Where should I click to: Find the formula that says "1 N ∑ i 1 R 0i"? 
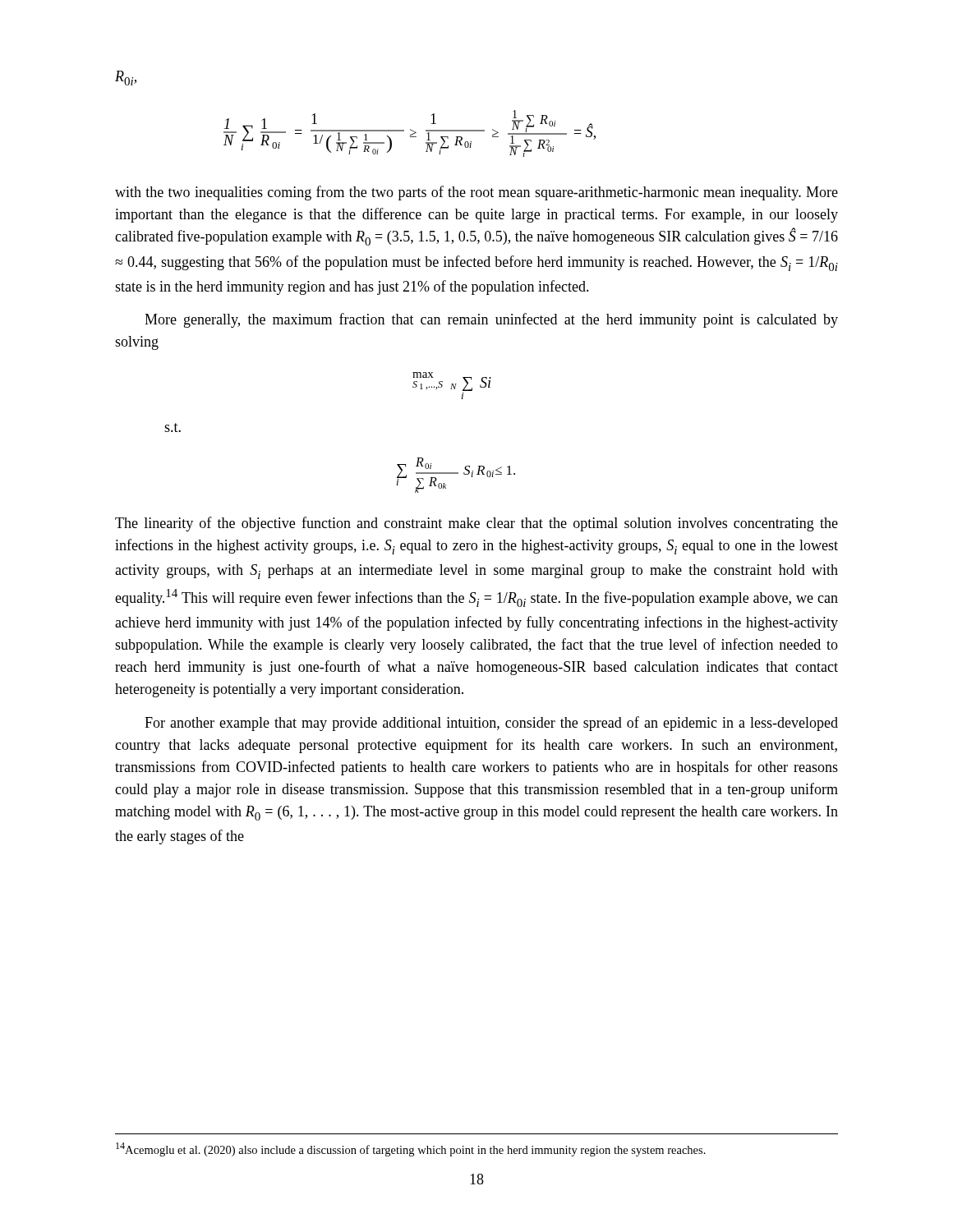(476, 131)
